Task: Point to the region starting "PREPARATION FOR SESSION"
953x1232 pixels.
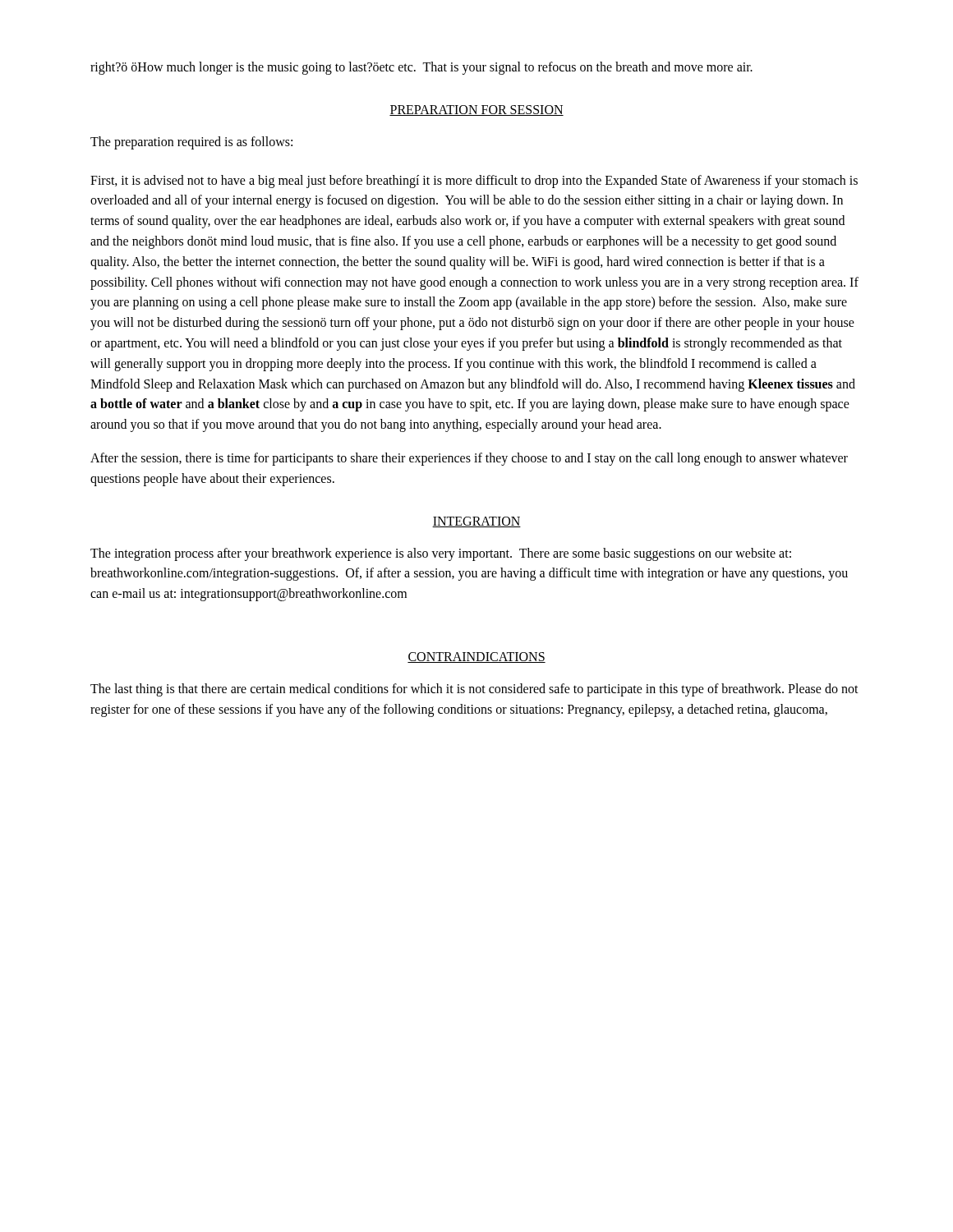Action: 476,109
